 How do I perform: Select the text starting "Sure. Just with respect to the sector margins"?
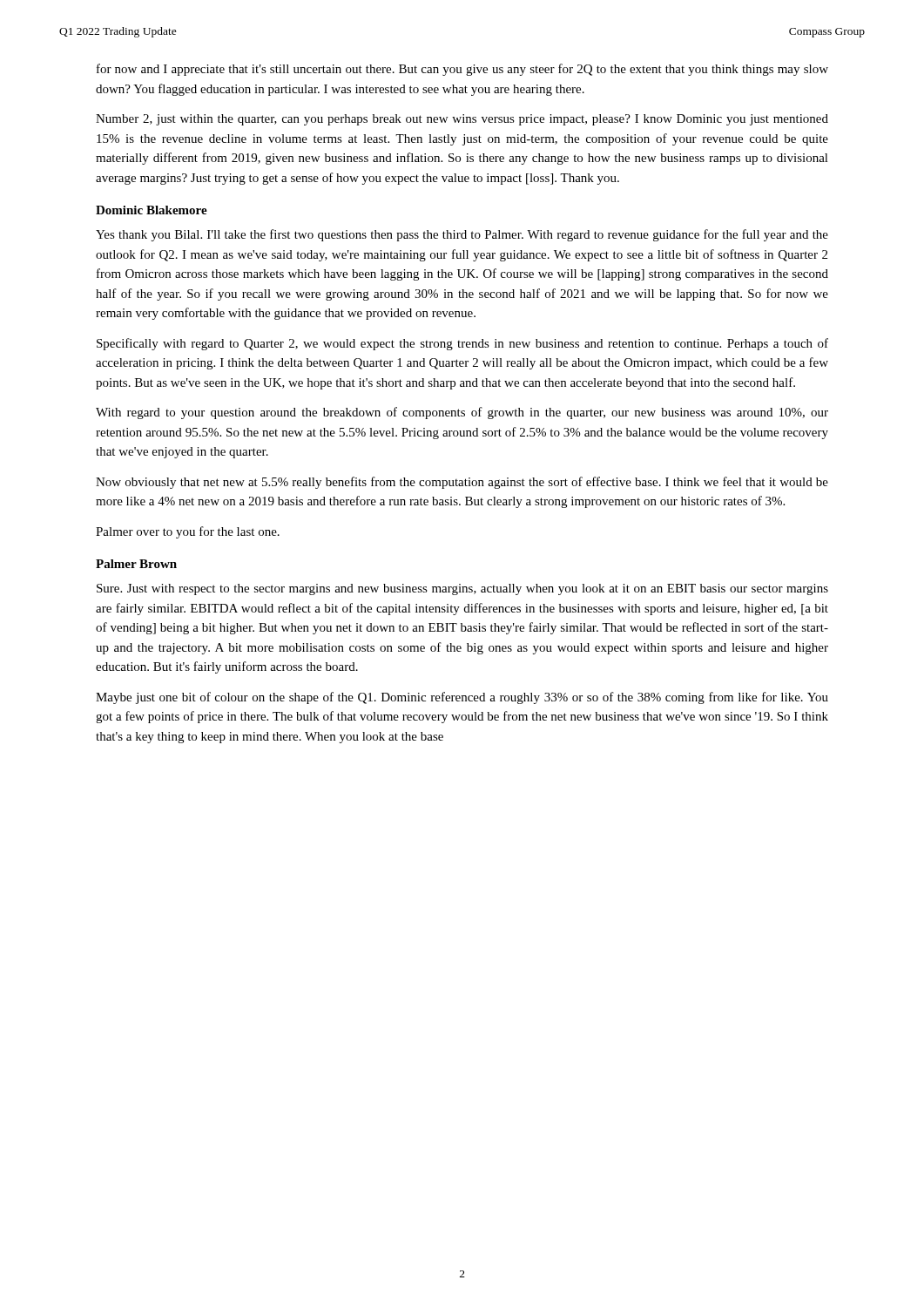pos(462,627)
